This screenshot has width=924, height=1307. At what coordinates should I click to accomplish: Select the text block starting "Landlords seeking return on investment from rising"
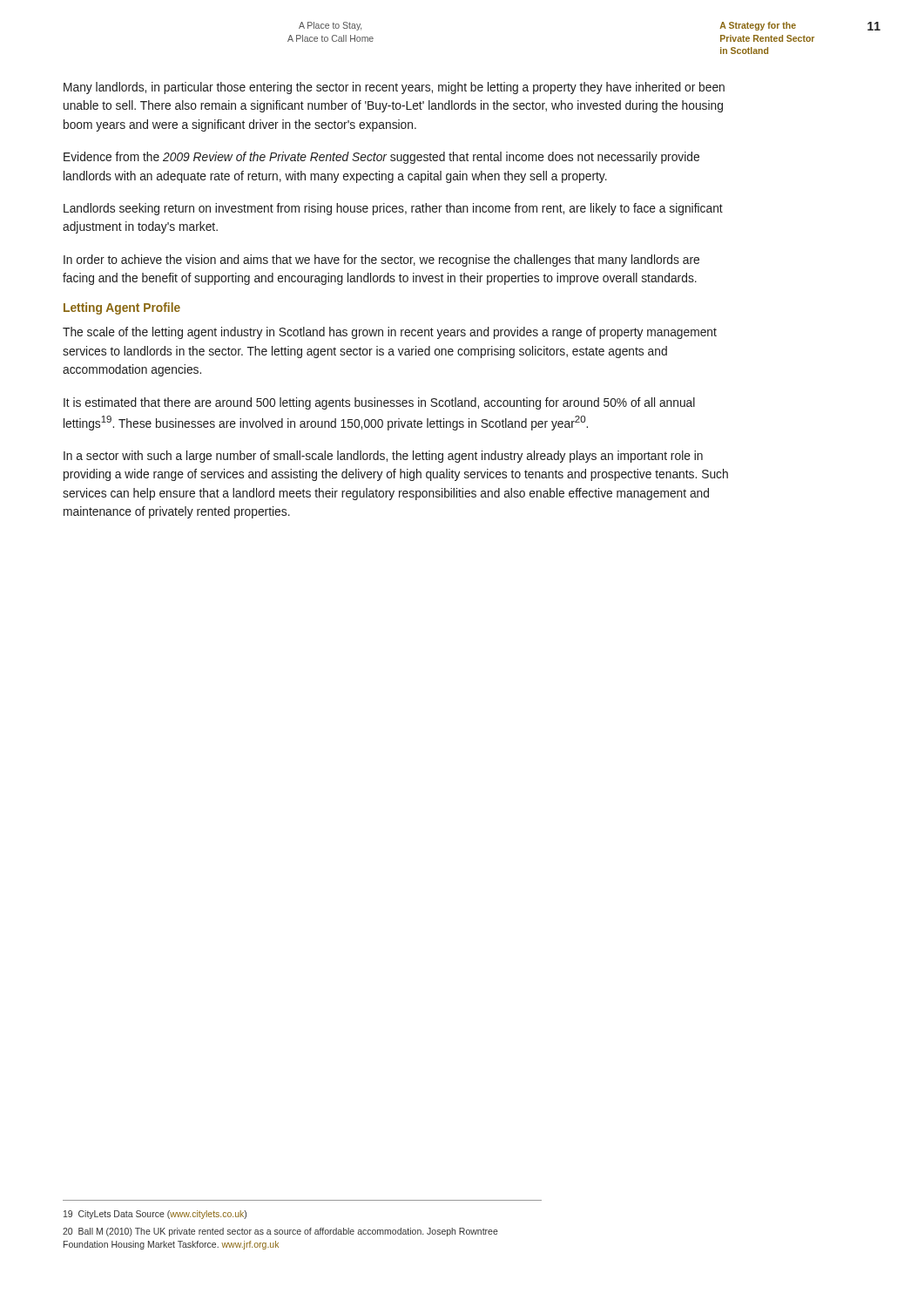[393, 218]
